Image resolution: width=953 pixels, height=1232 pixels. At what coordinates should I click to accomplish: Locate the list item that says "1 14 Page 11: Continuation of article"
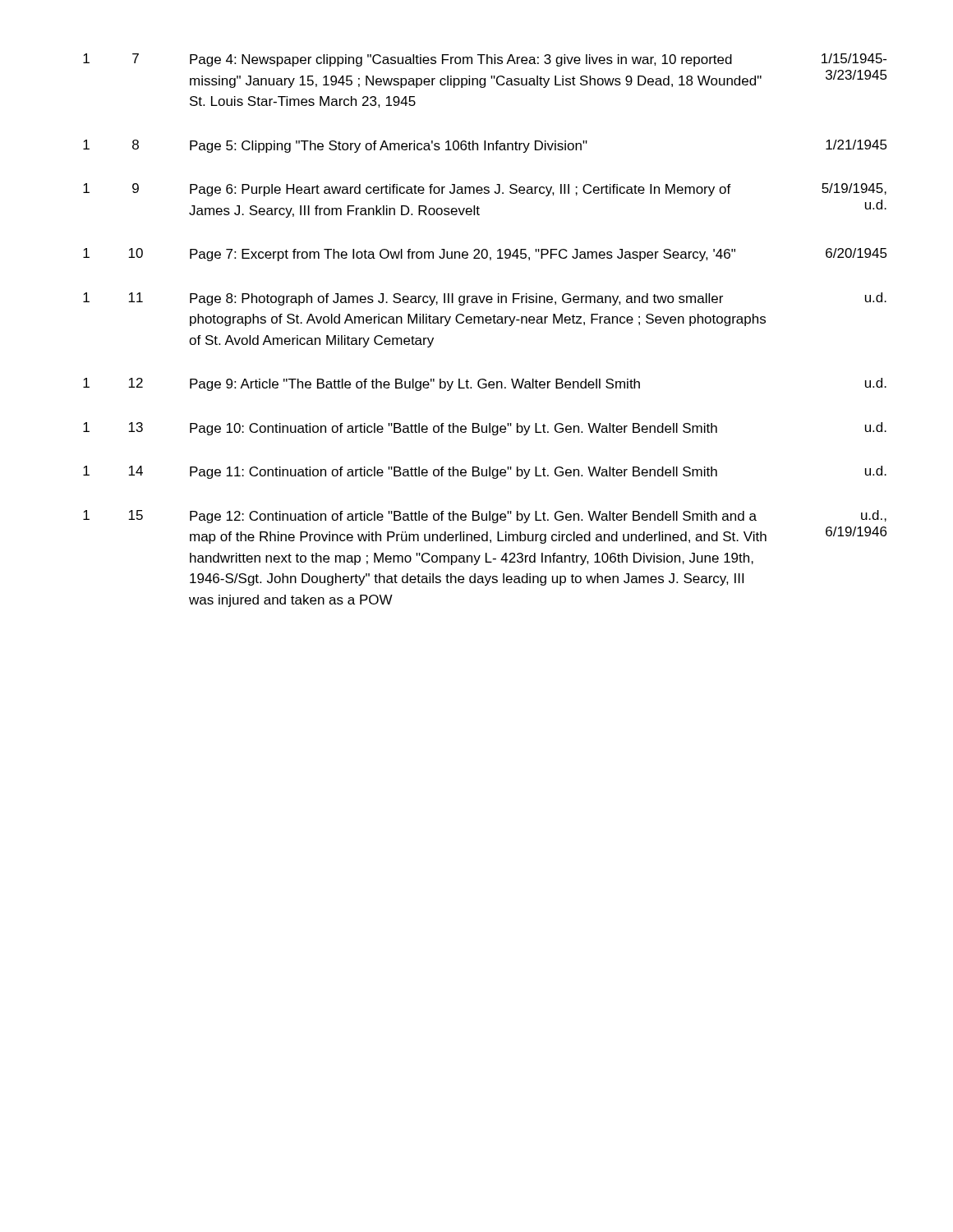pos(476,472)
